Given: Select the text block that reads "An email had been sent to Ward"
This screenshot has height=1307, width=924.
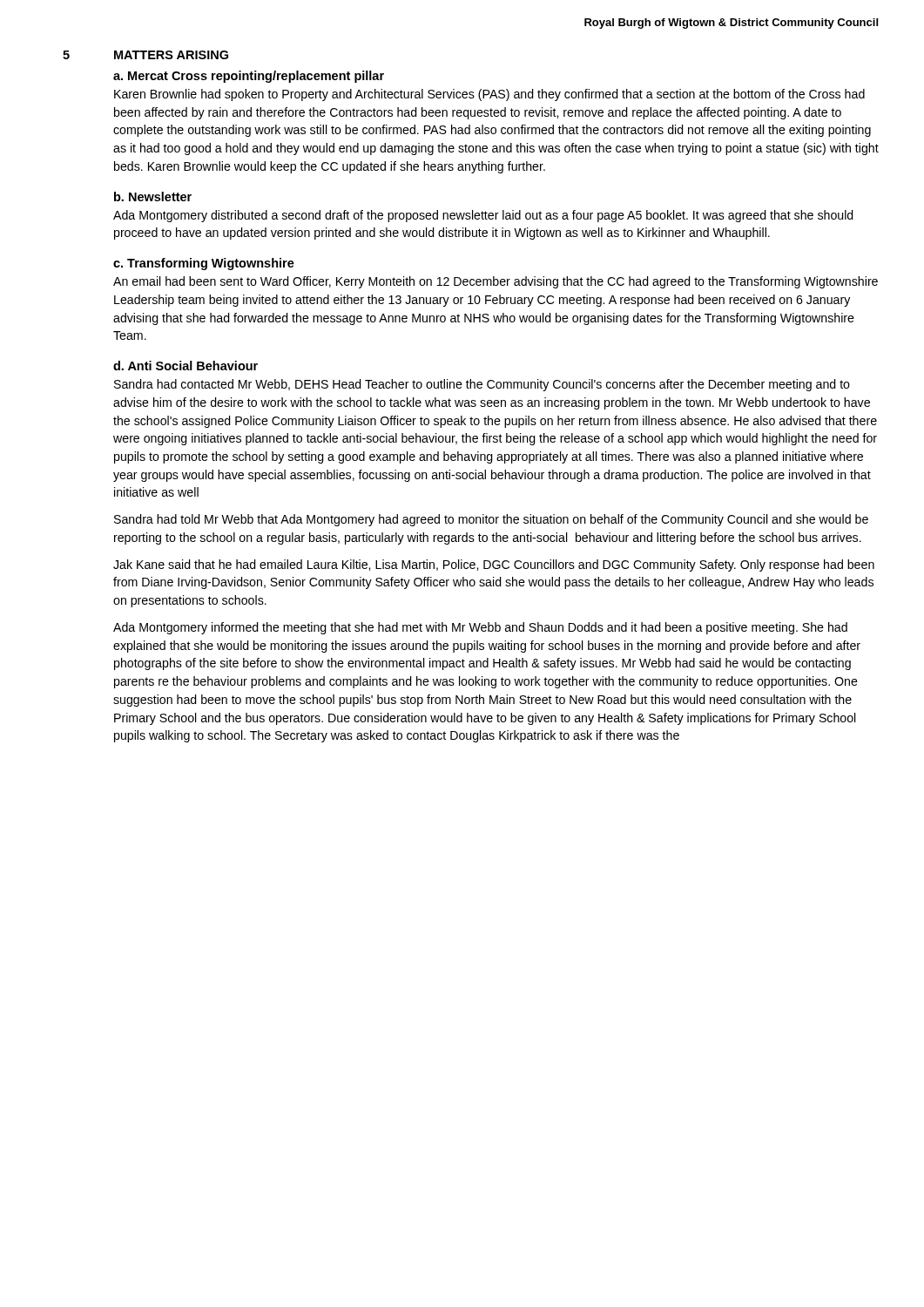Looking at the screenshot, I should tap(496, 309).
